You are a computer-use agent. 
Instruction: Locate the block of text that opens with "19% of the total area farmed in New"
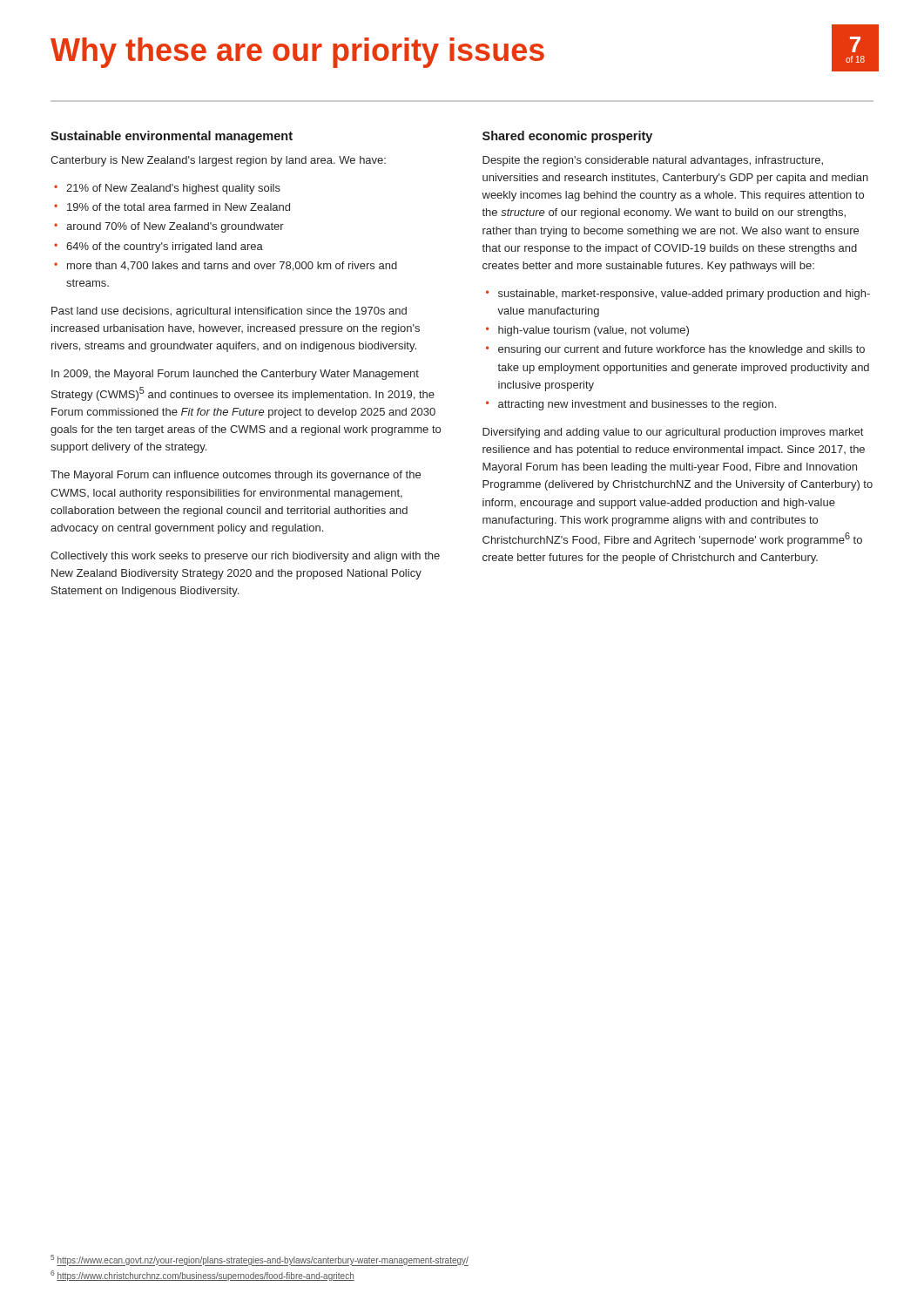click(179, 207)
